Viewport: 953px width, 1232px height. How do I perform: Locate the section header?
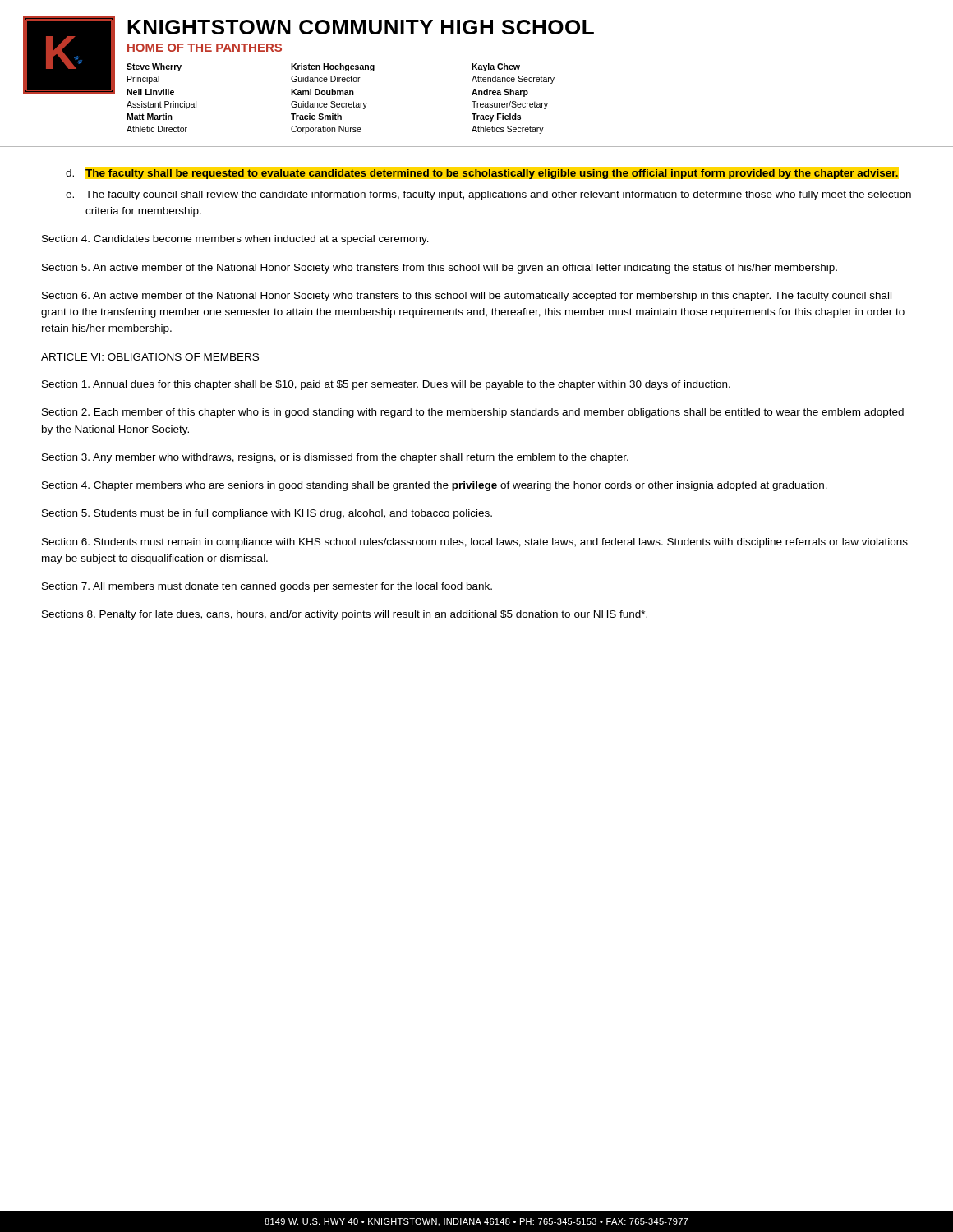[x=150, y=356]
